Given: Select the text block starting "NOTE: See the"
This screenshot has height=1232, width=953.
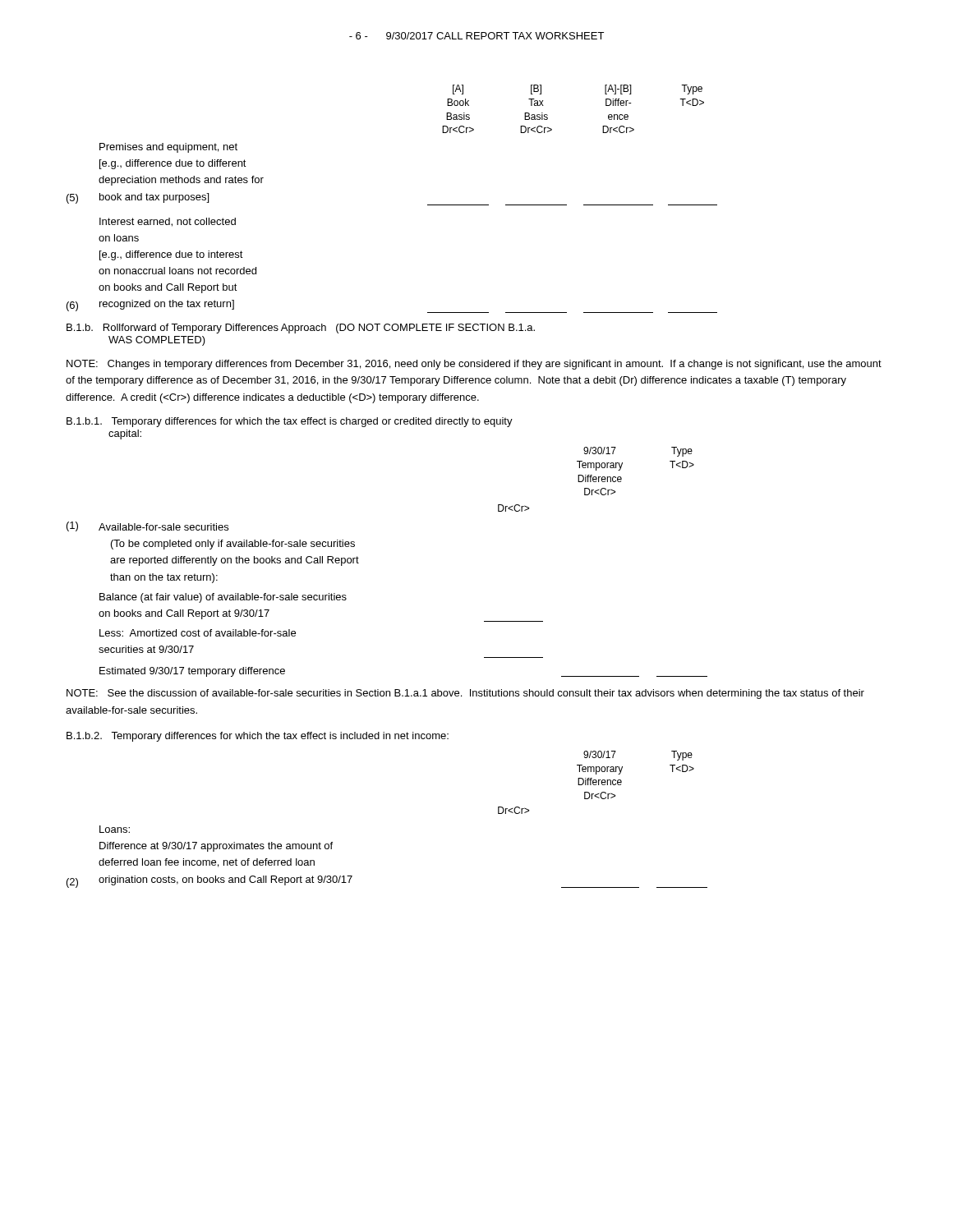Looking at the screenshot, I should pyautogui.click(x=465, y=702).
